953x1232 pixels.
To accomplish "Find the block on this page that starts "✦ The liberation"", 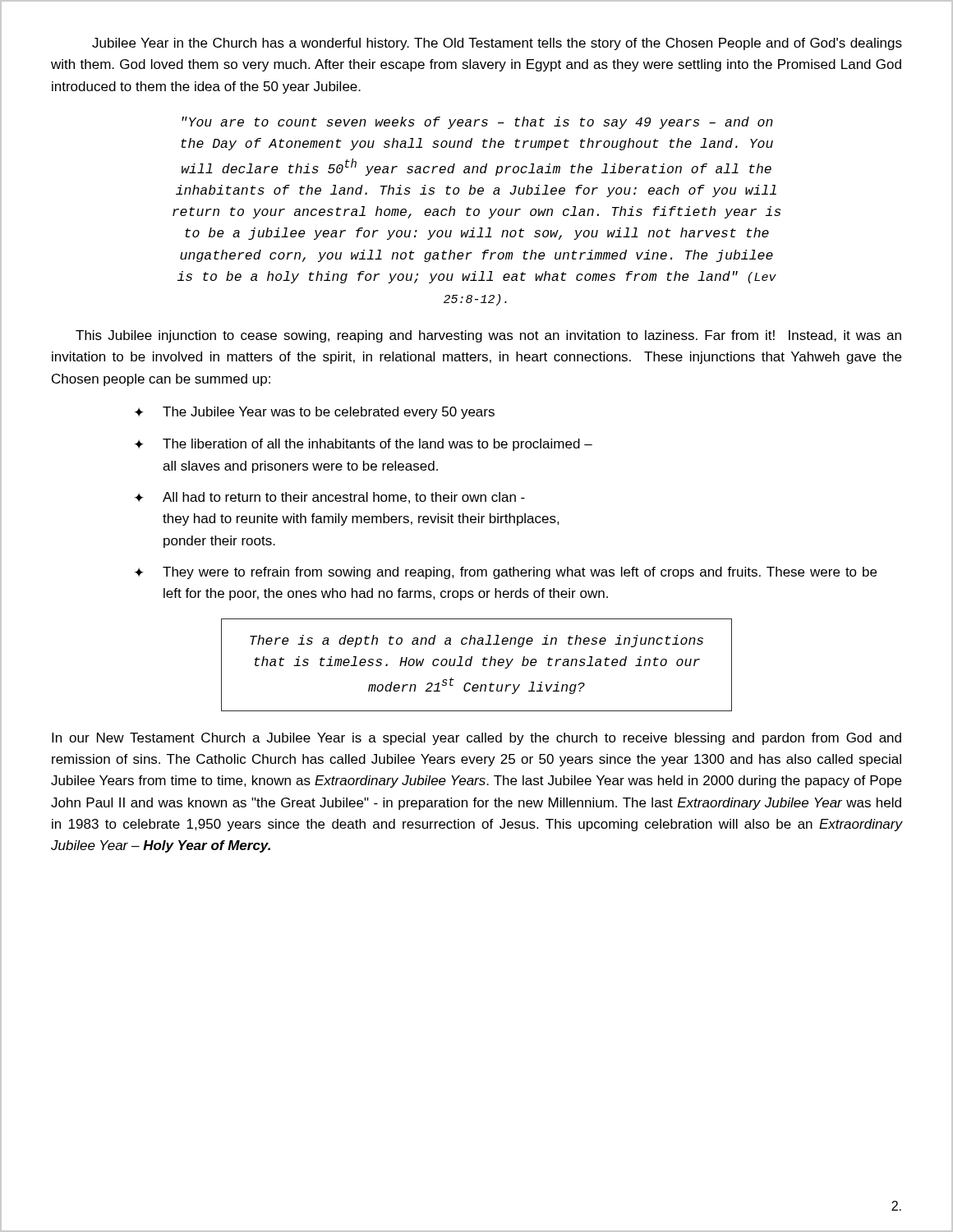I will click(363, 456).
